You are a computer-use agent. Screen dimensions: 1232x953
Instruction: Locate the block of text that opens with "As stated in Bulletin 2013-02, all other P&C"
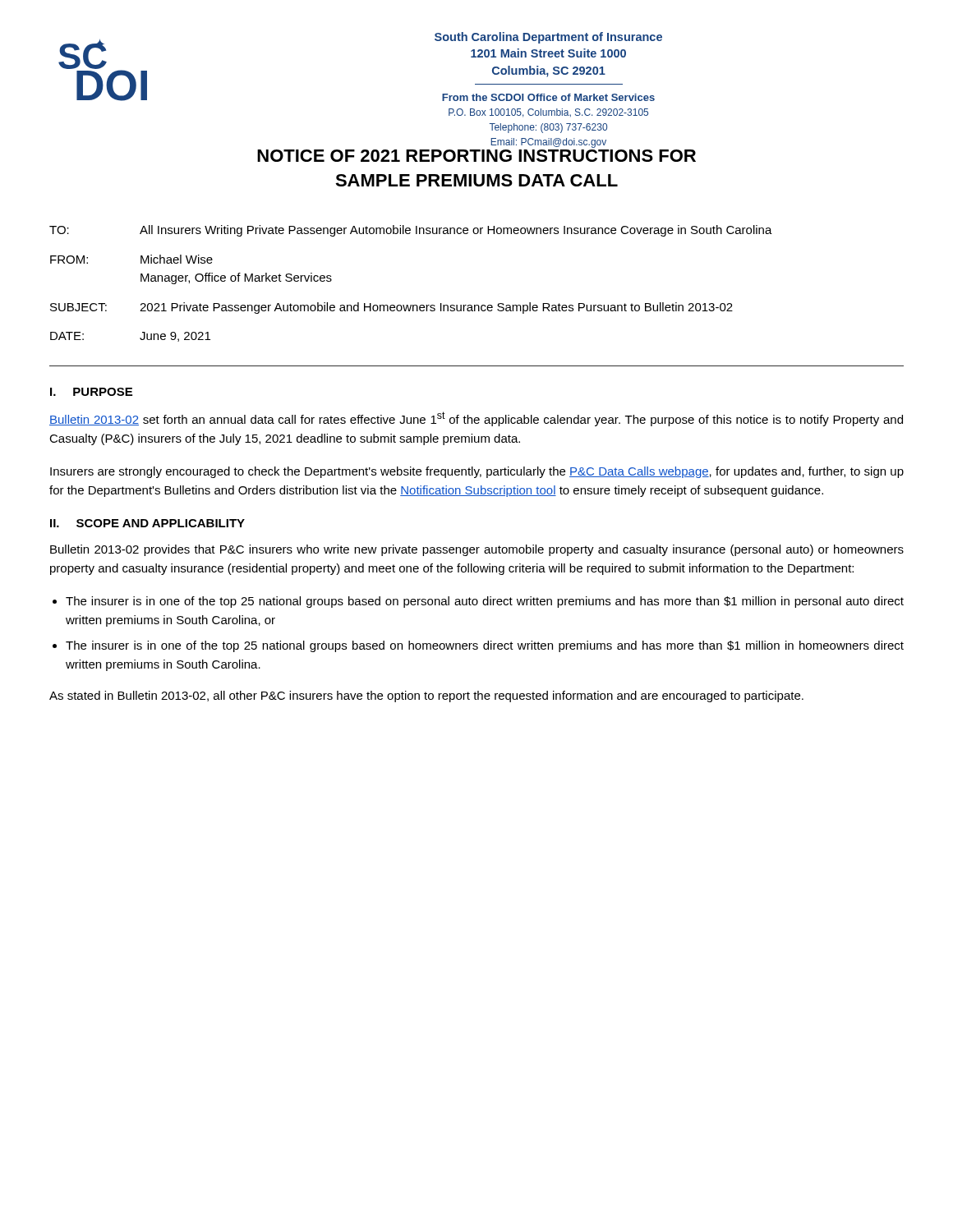pos(427,695)
